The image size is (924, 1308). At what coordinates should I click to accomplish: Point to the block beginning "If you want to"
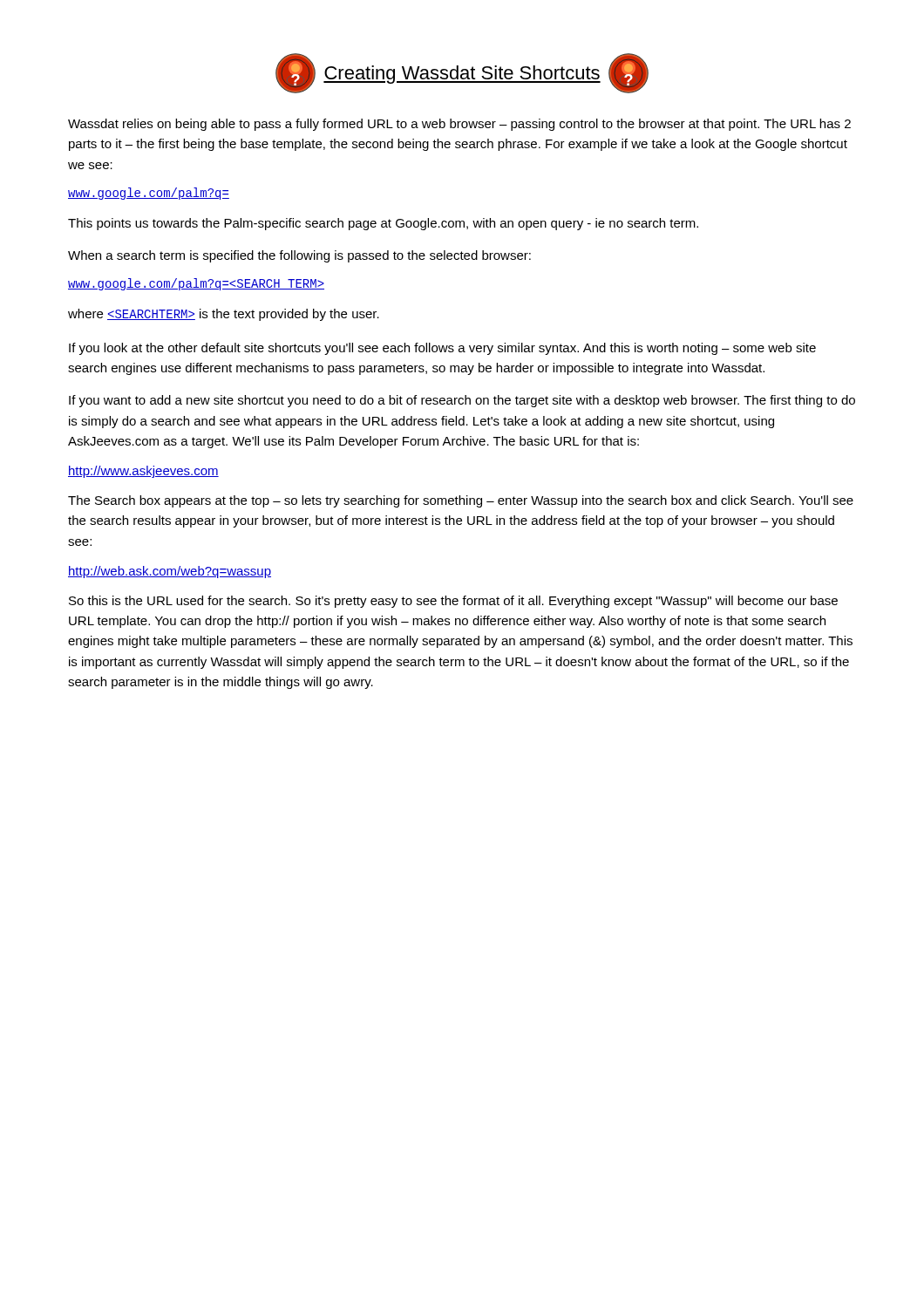point(462,420)
